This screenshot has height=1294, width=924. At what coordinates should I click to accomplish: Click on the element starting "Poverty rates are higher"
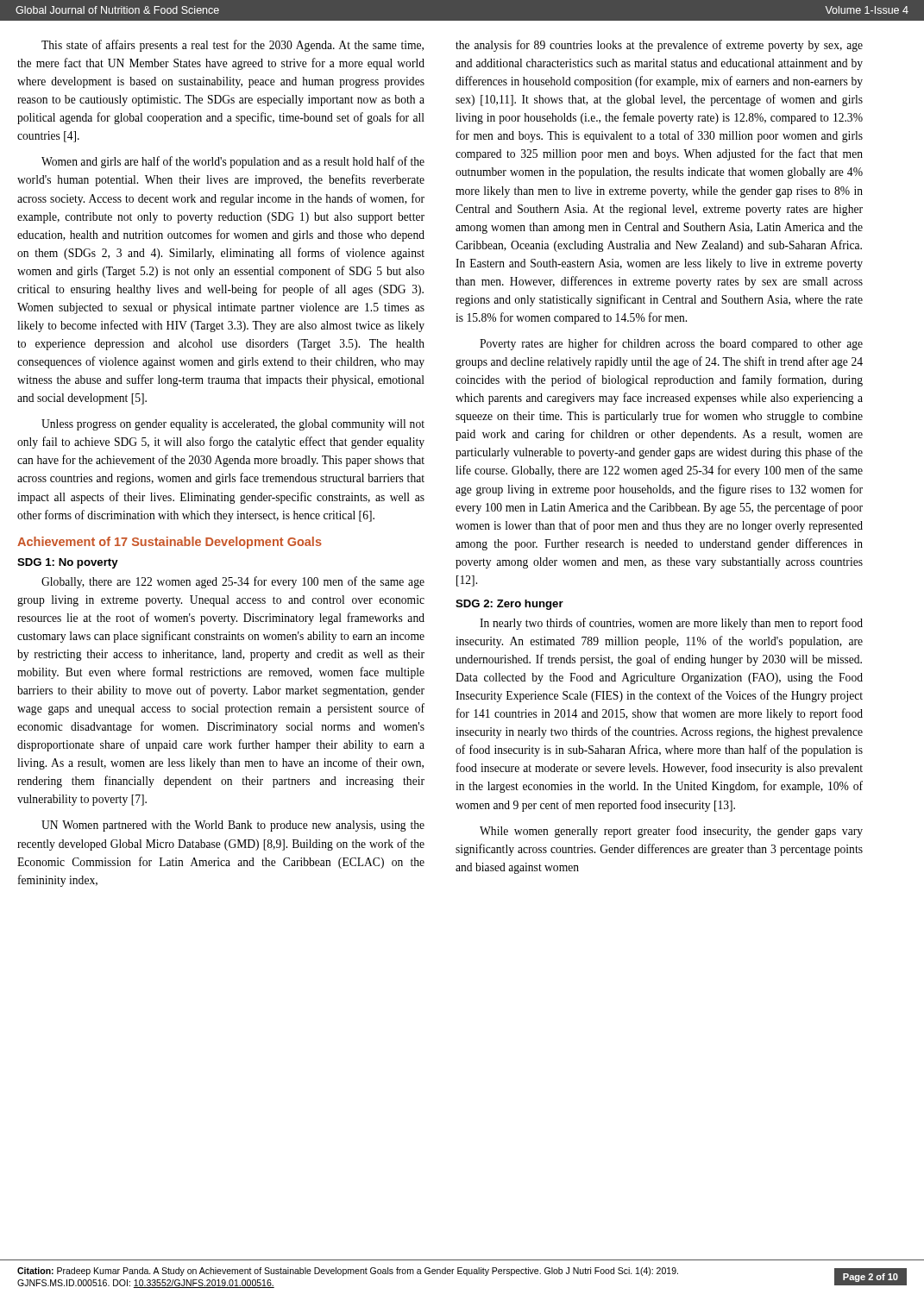(659, 462)
